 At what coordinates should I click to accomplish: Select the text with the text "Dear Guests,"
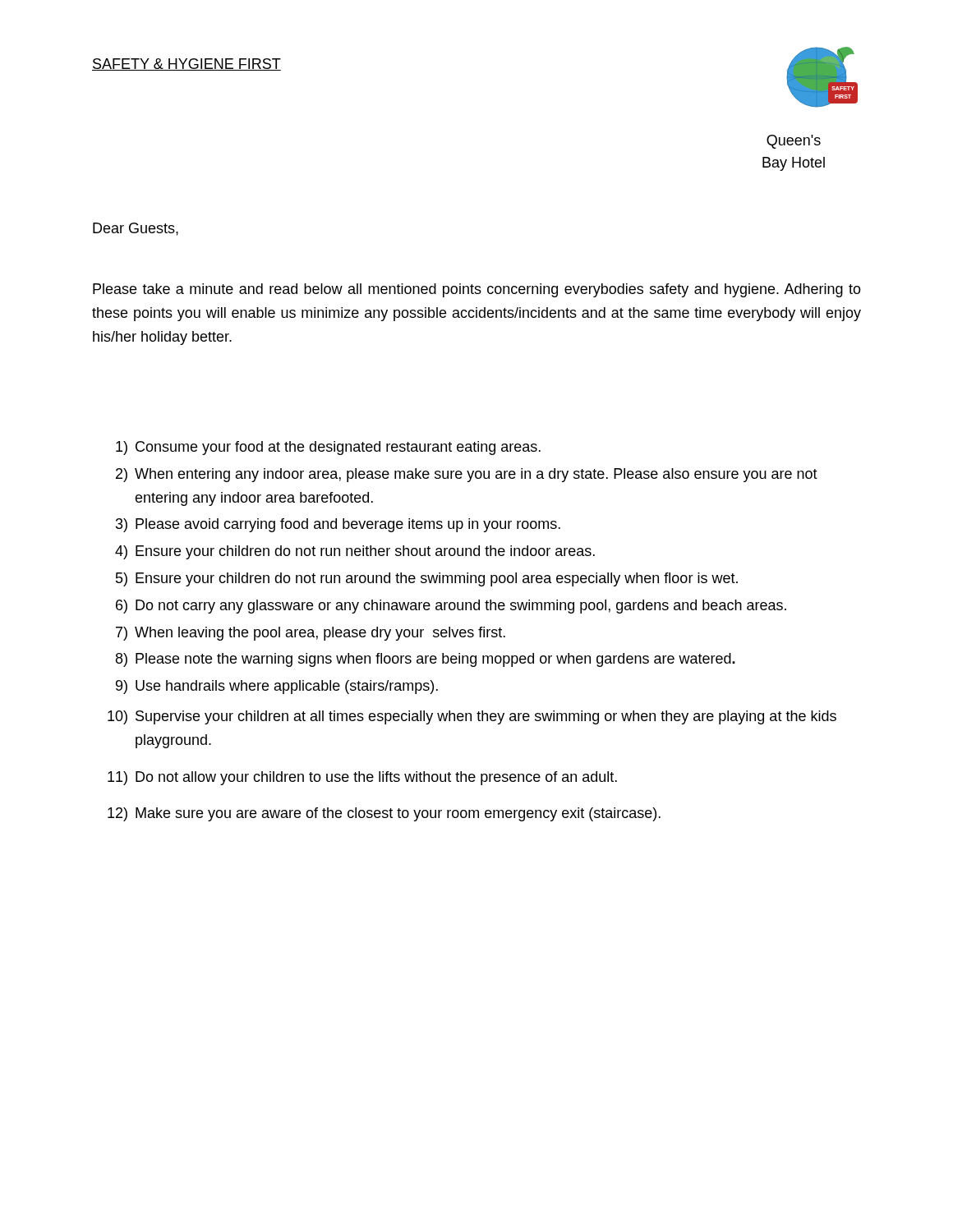136,228
